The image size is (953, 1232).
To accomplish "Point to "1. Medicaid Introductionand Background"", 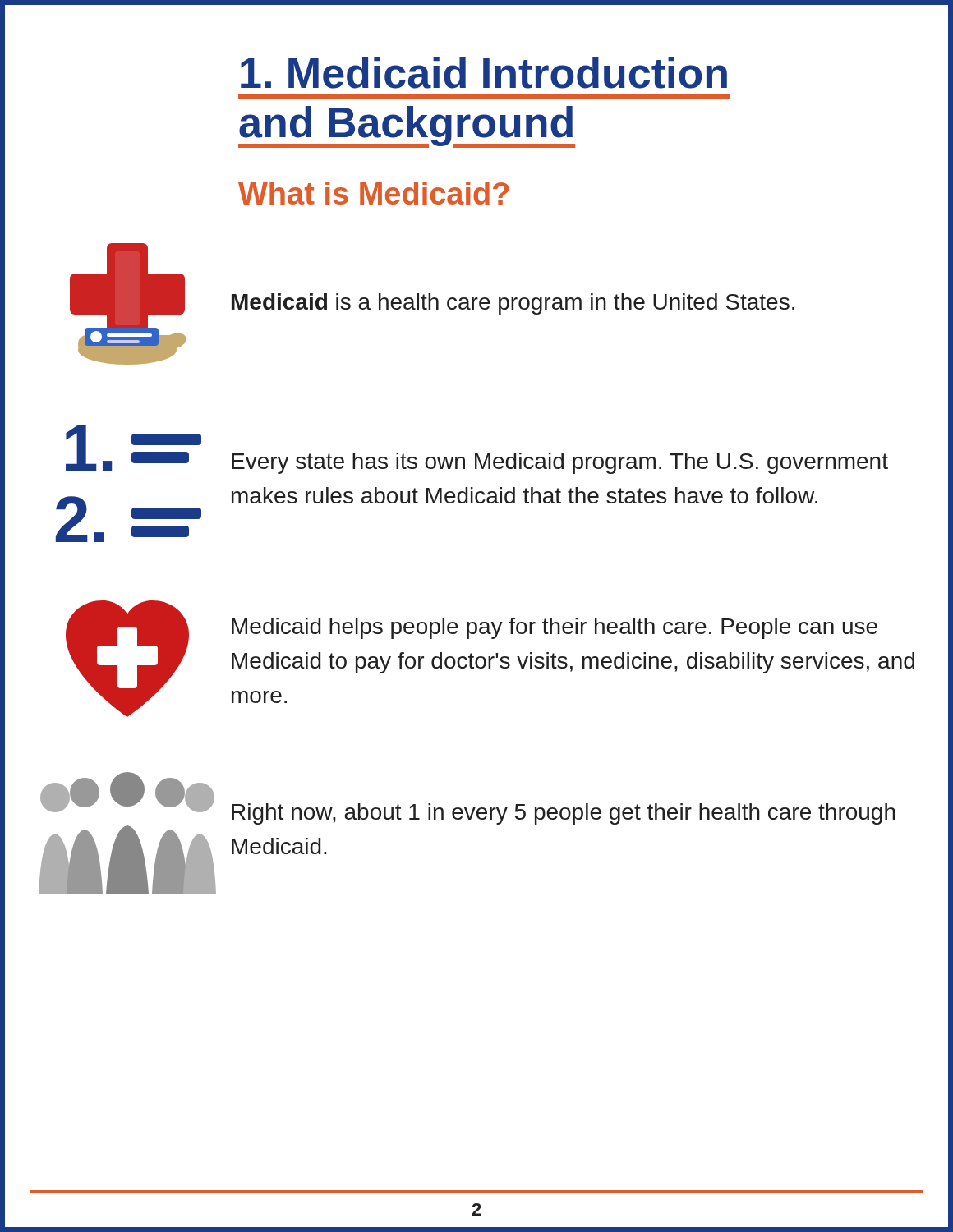I will coord(484,98).
